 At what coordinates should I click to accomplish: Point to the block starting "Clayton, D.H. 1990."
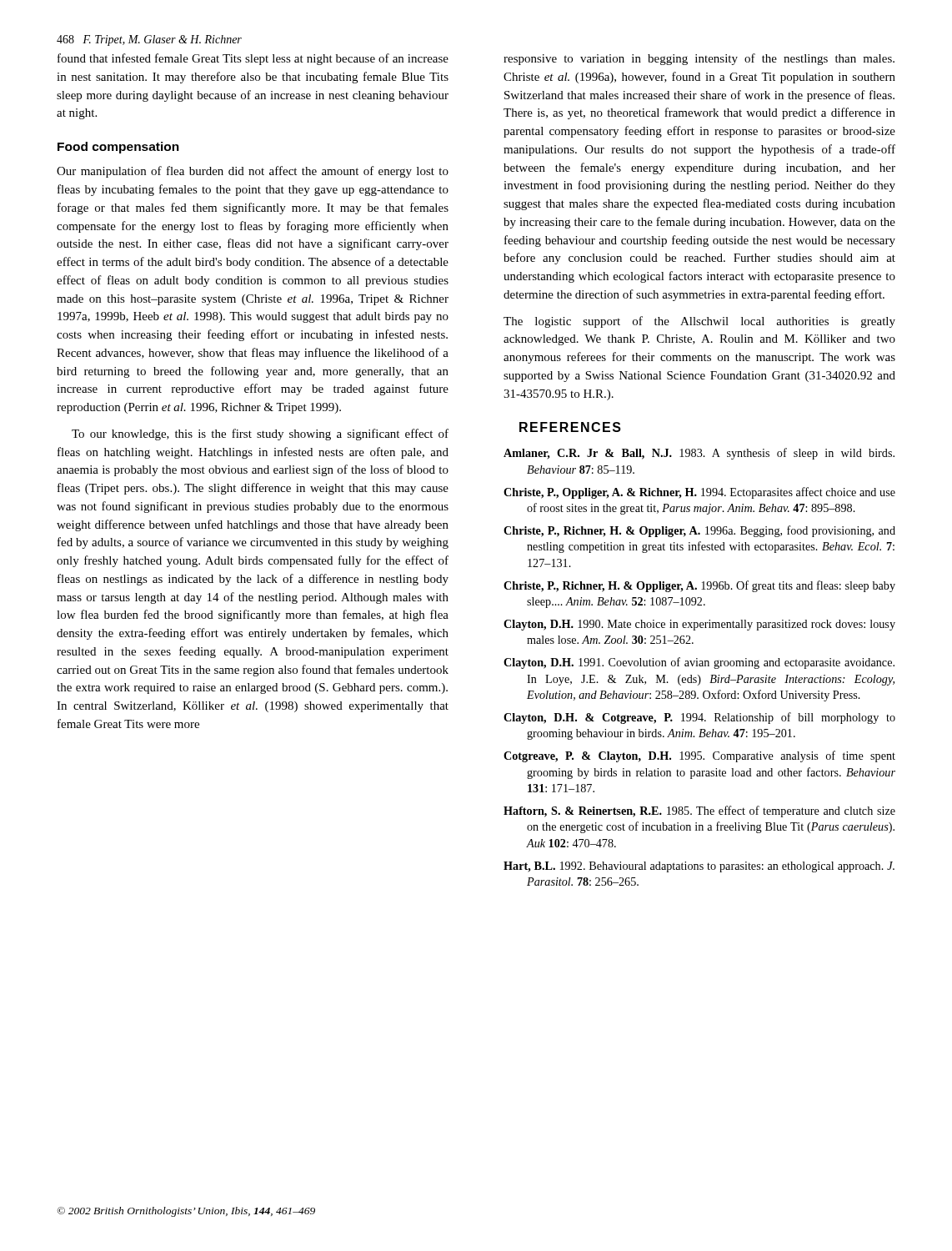coord(699,632)
